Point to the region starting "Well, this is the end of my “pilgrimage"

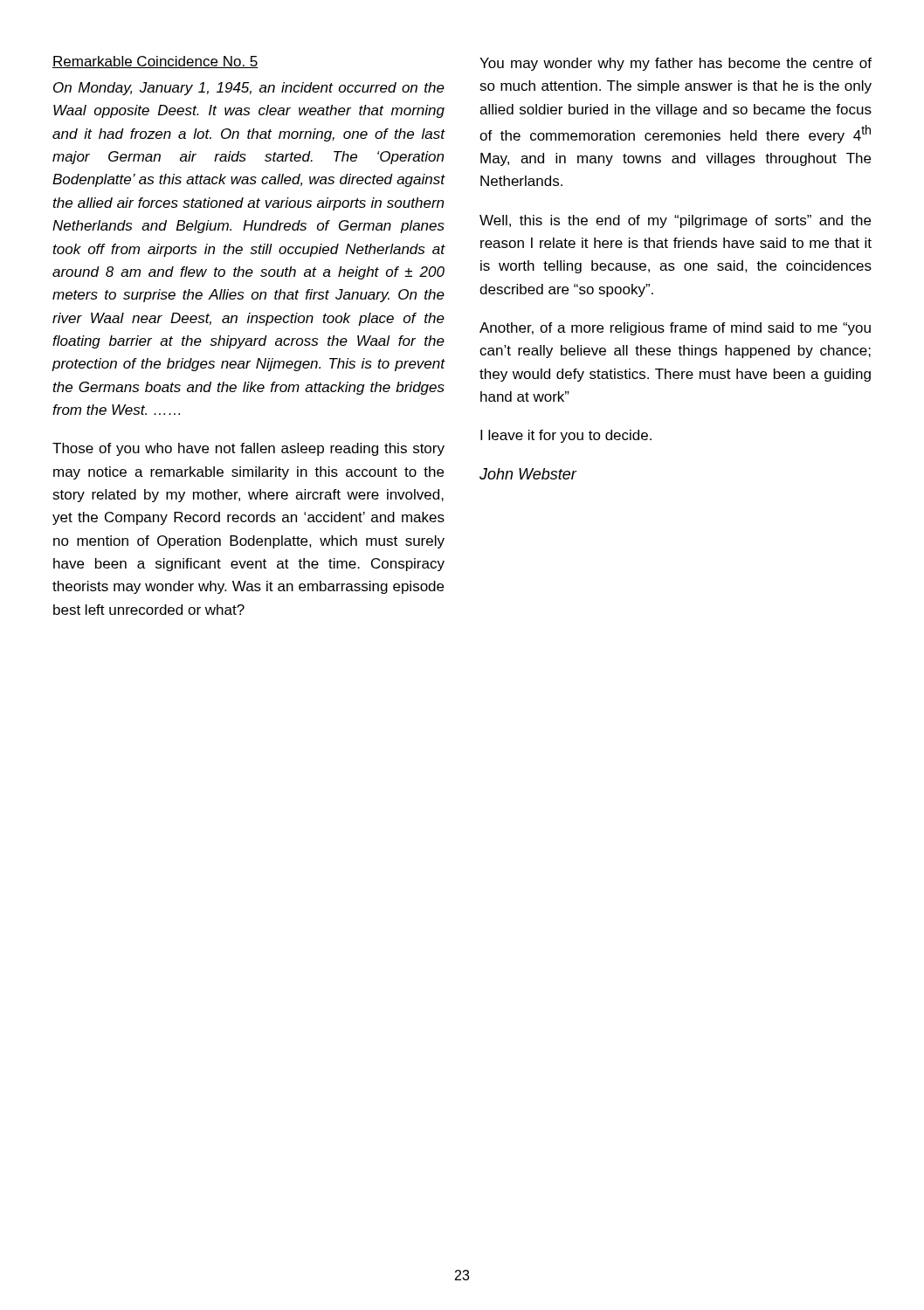pyautogui.click(x=676, y=255)
